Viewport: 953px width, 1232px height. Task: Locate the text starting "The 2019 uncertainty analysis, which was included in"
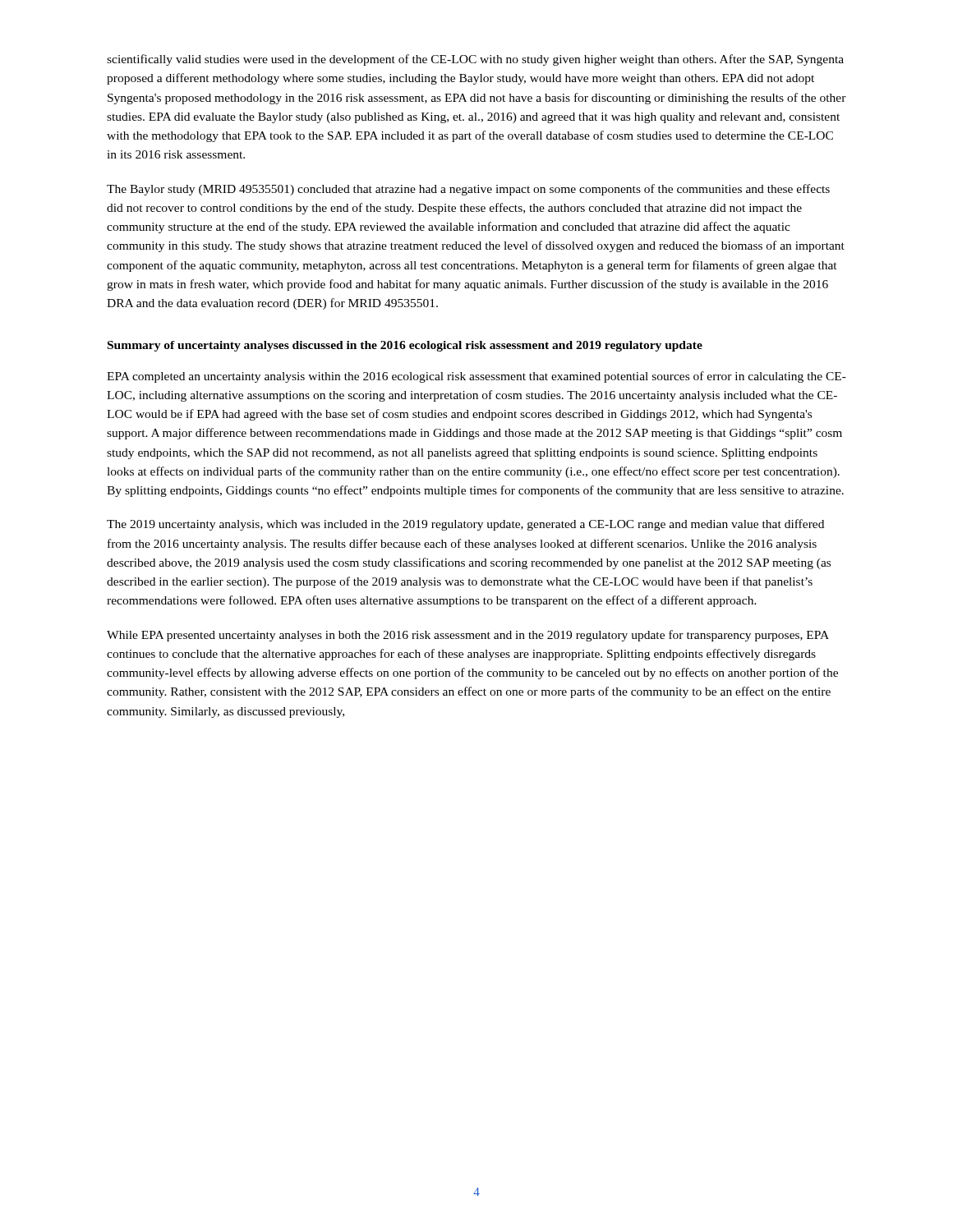point(469,562)
